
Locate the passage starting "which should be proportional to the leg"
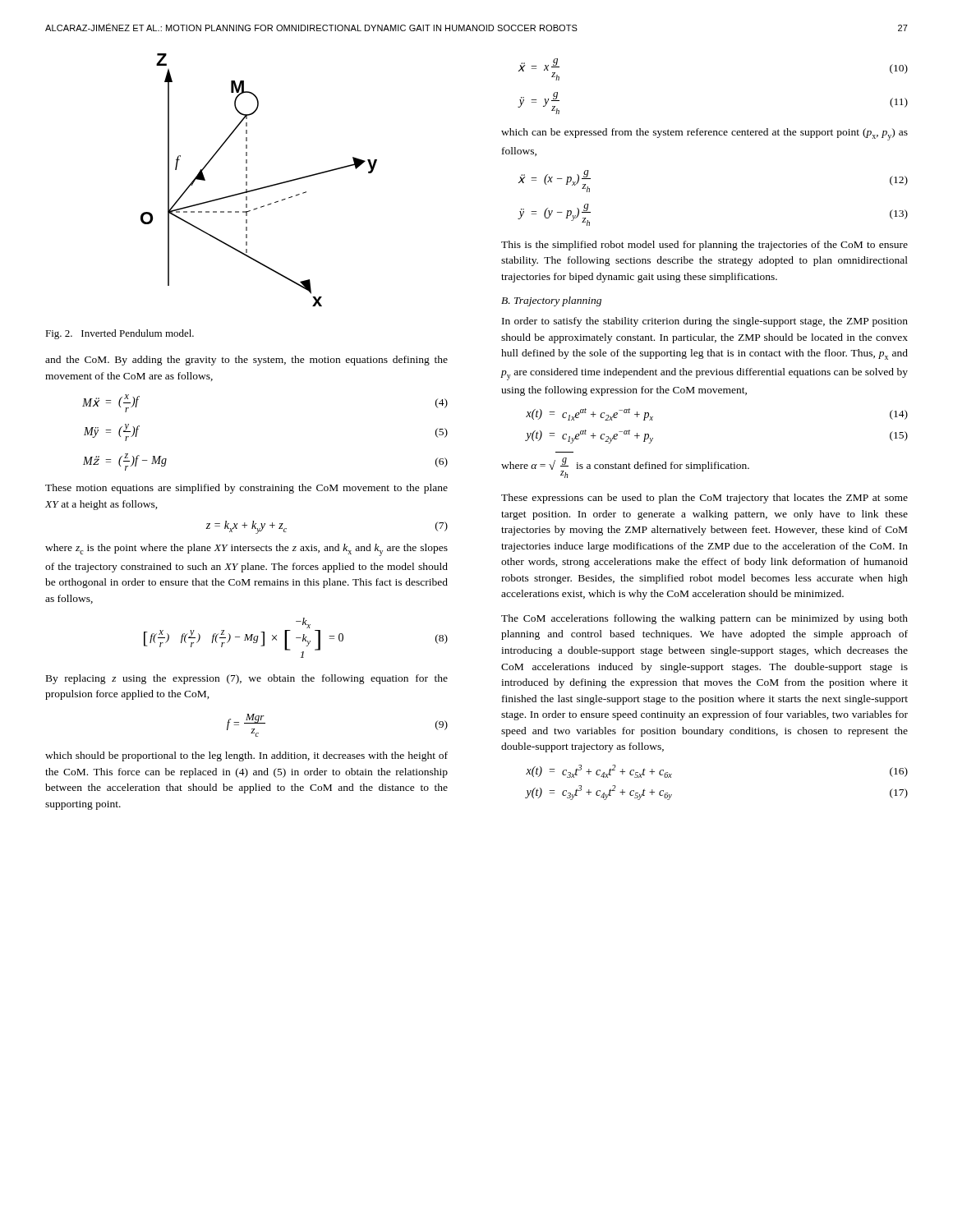click(246, 779)
